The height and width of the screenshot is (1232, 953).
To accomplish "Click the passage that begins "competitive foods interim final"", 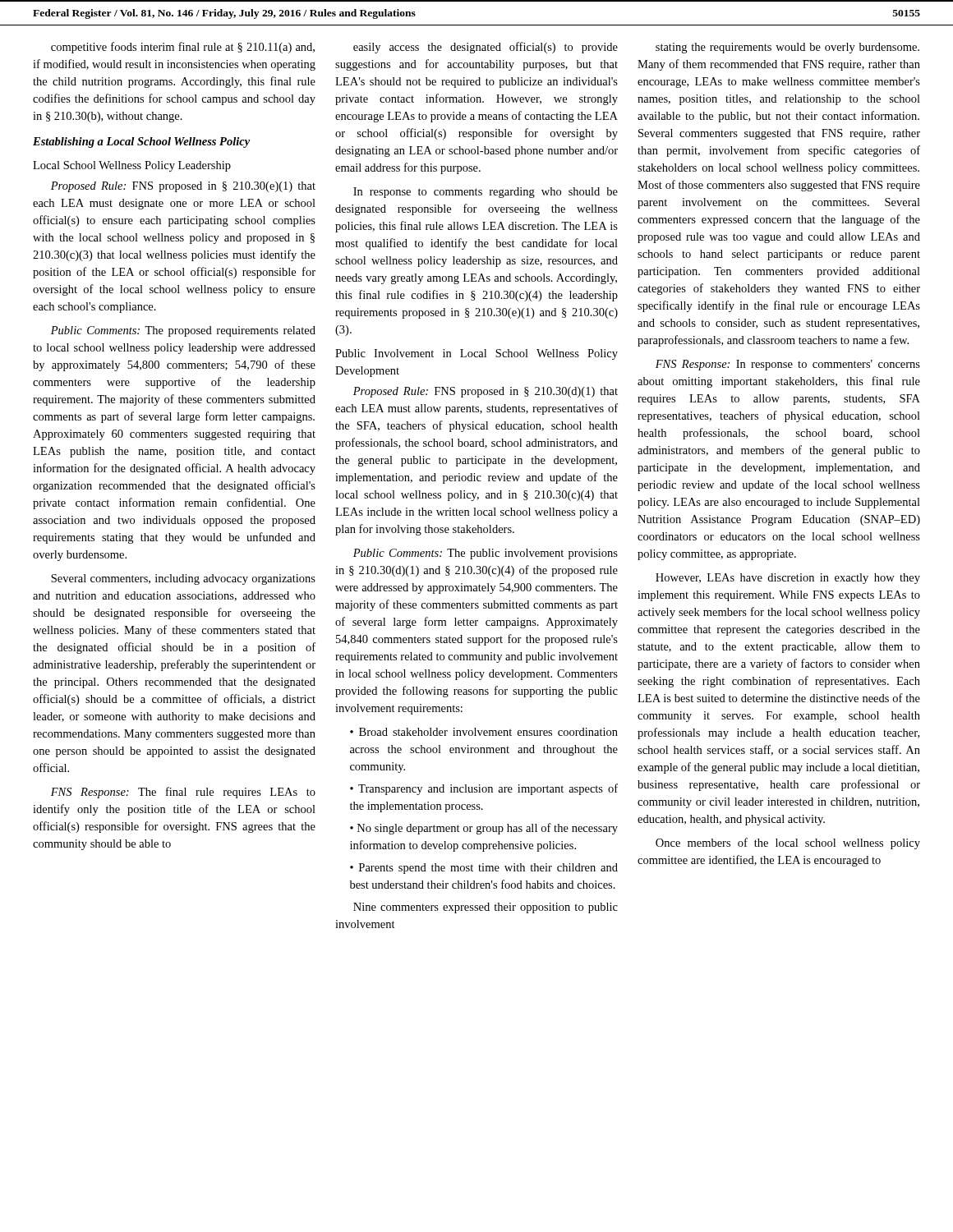I will (174, 81).
